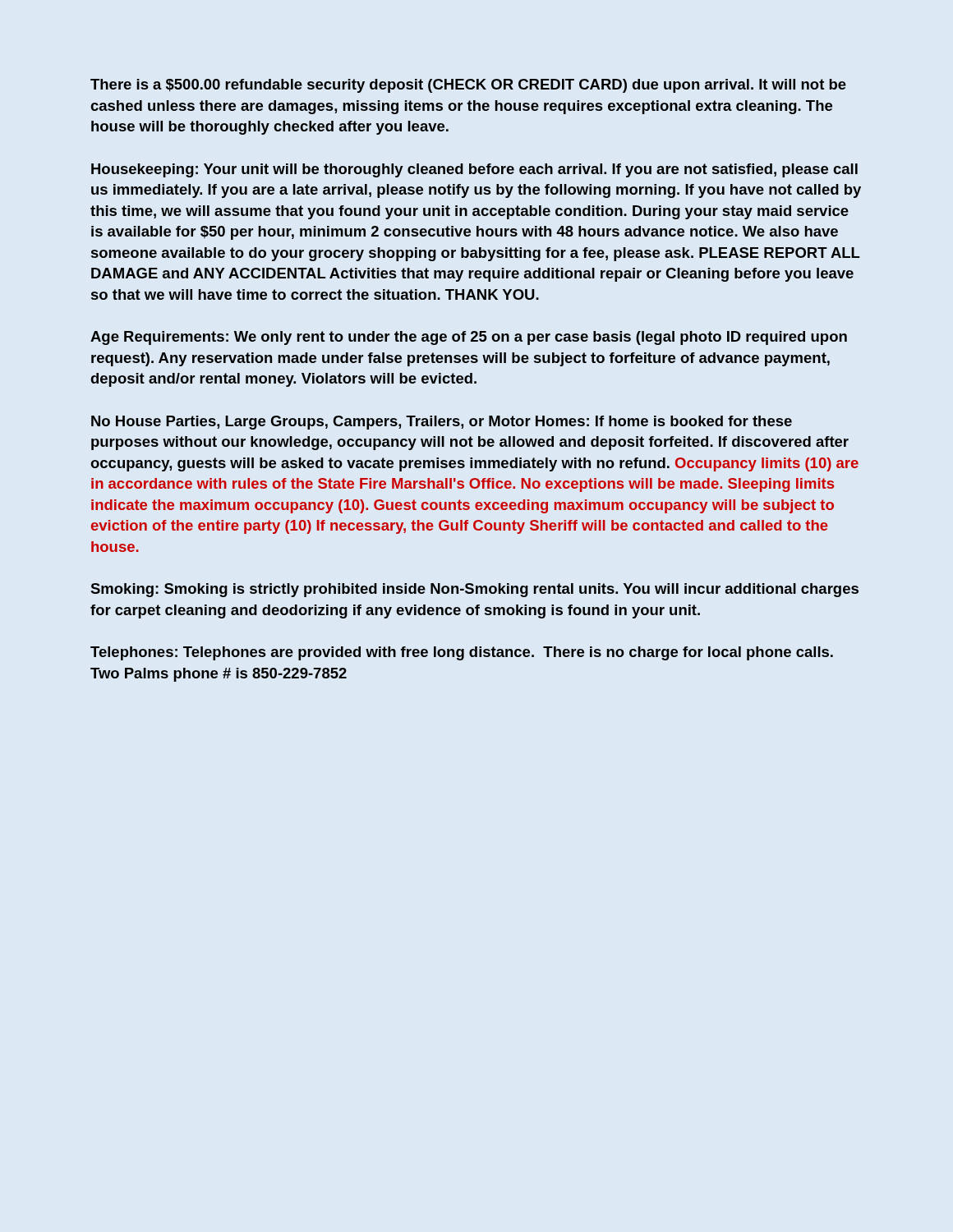The image size is (953, 1232).
Task: Click the passage that begins "Housekeeping: Your unit"
Action: point(476,231)
